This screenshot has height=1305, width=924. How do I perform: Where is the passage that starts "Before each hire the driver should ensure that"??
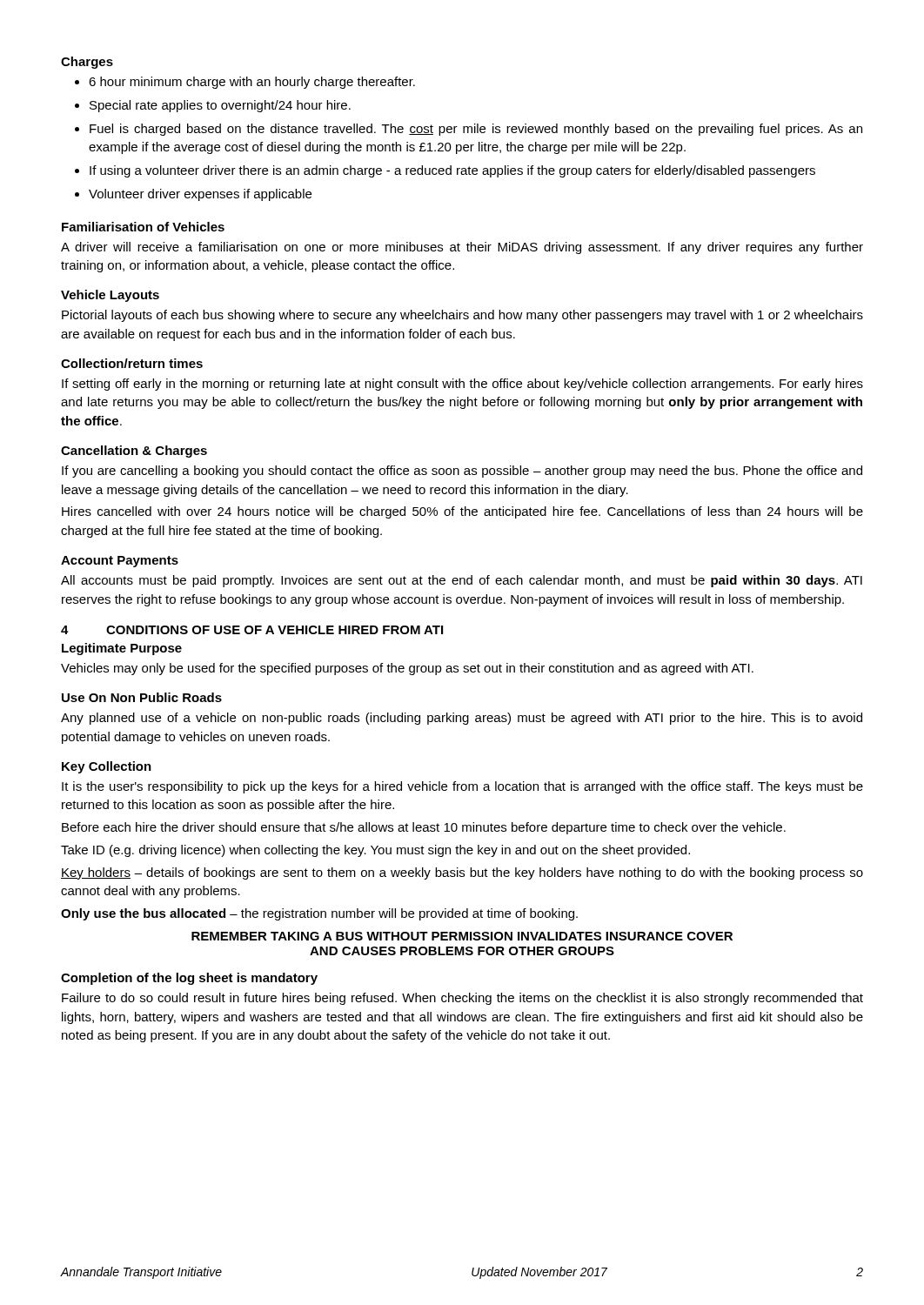(x=424, y=827)
